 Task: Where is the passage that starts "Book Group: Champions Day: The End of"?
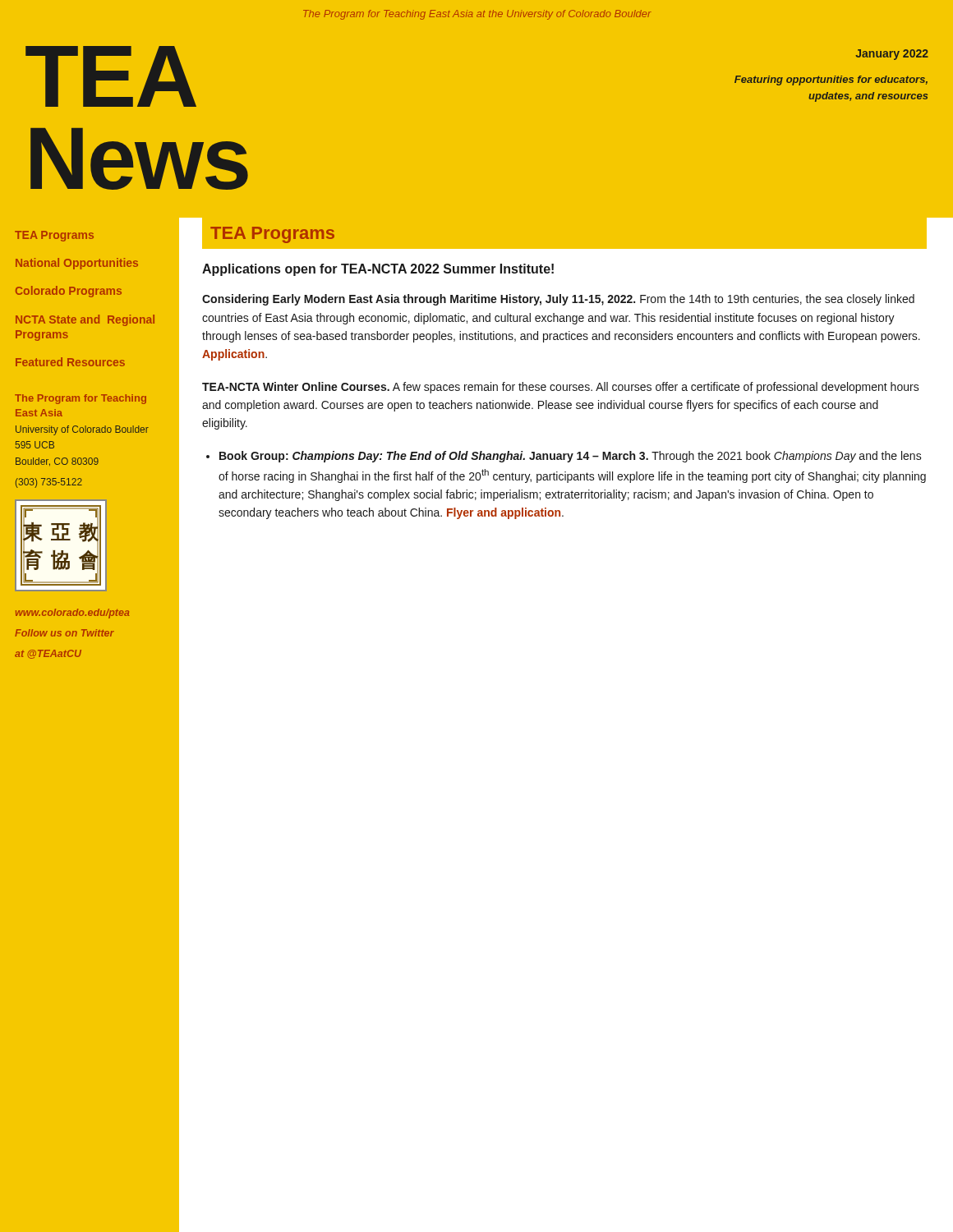pyautogui.click(x=572, y=484)
